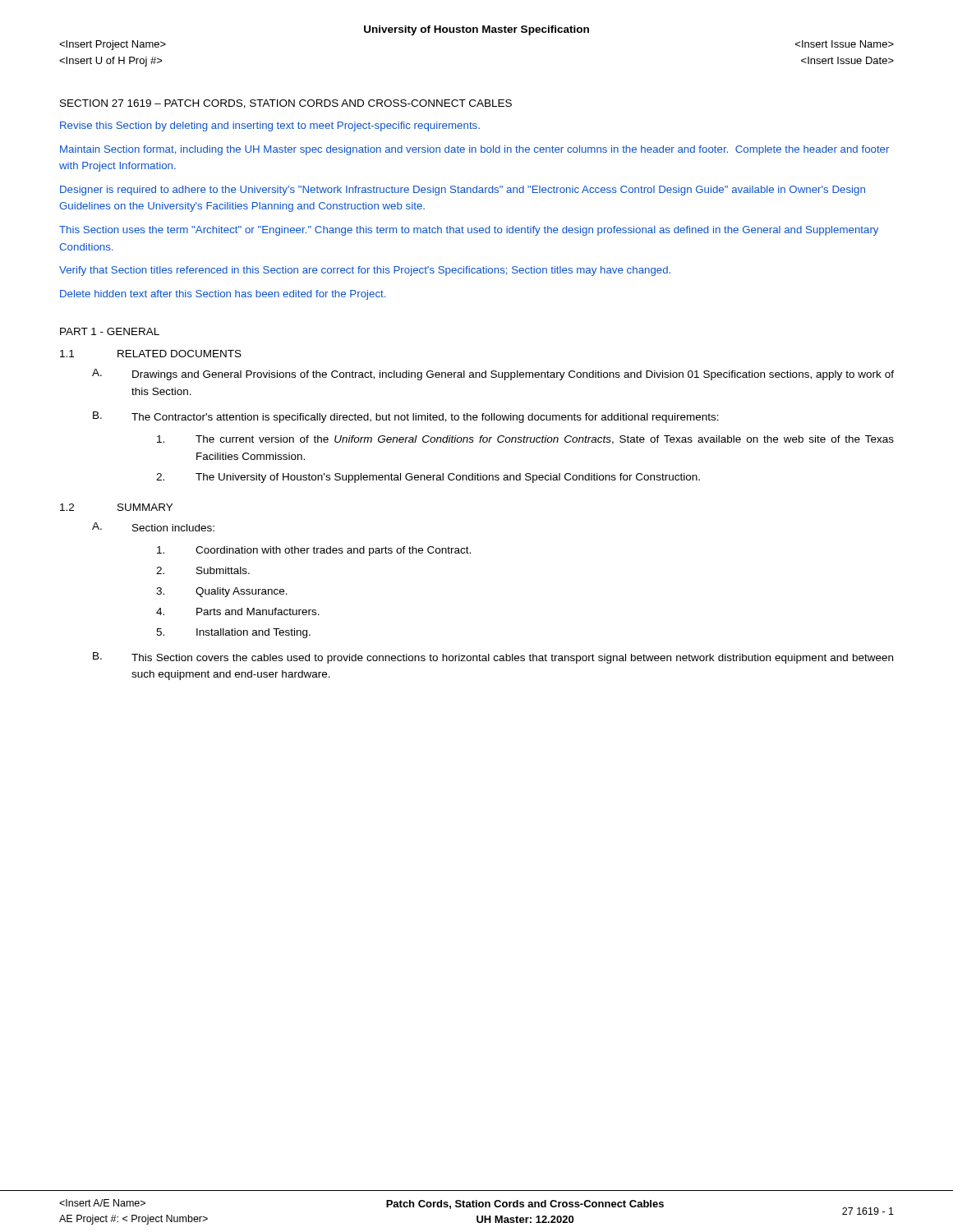Find the list item with the text "B. This Section covers the cables"

[x=476, y=666]
